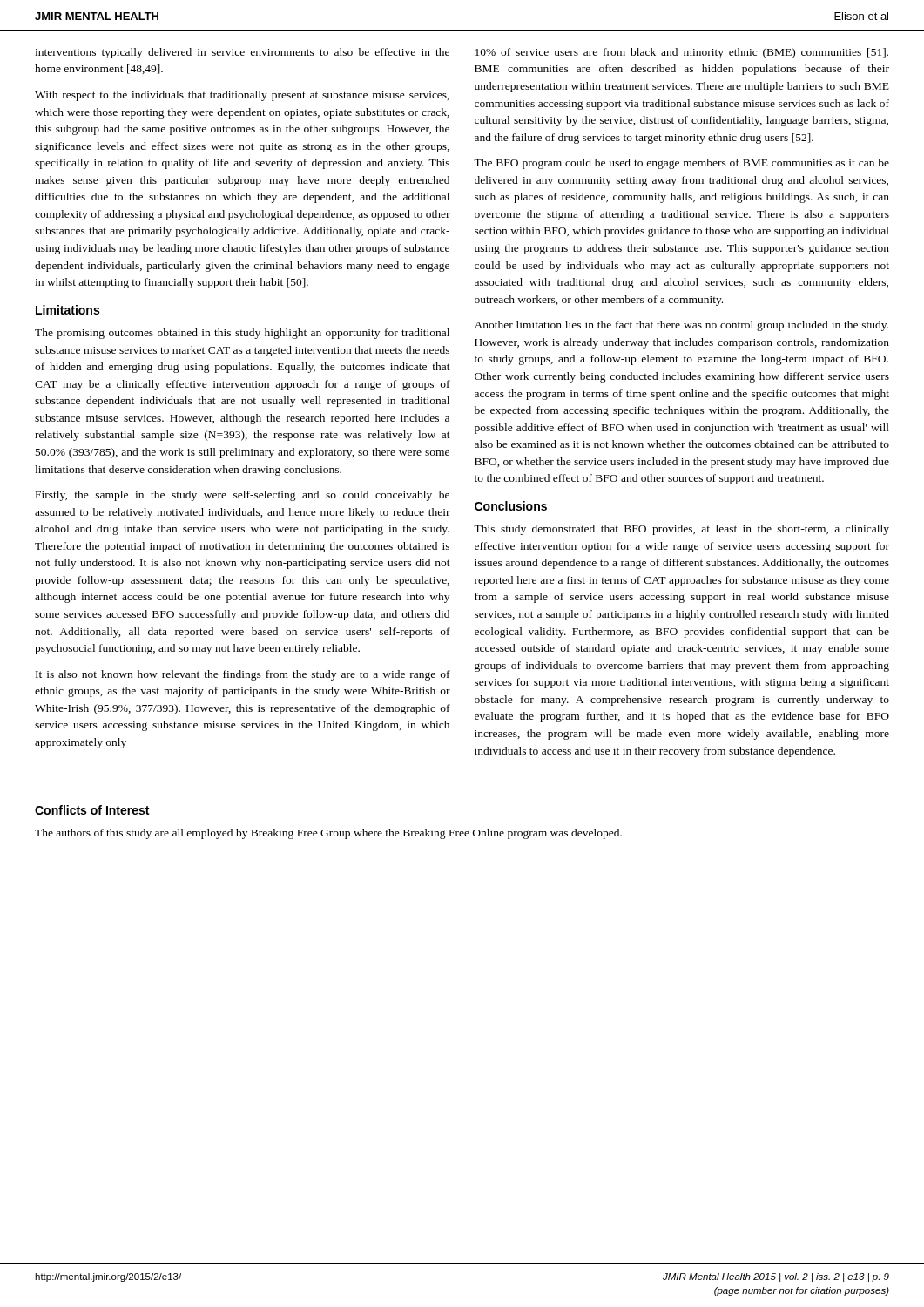Find the text block starting "Another limitation lies in the"
The image size is (924, 1307).
pyautogui.click(x=682, y=402)
